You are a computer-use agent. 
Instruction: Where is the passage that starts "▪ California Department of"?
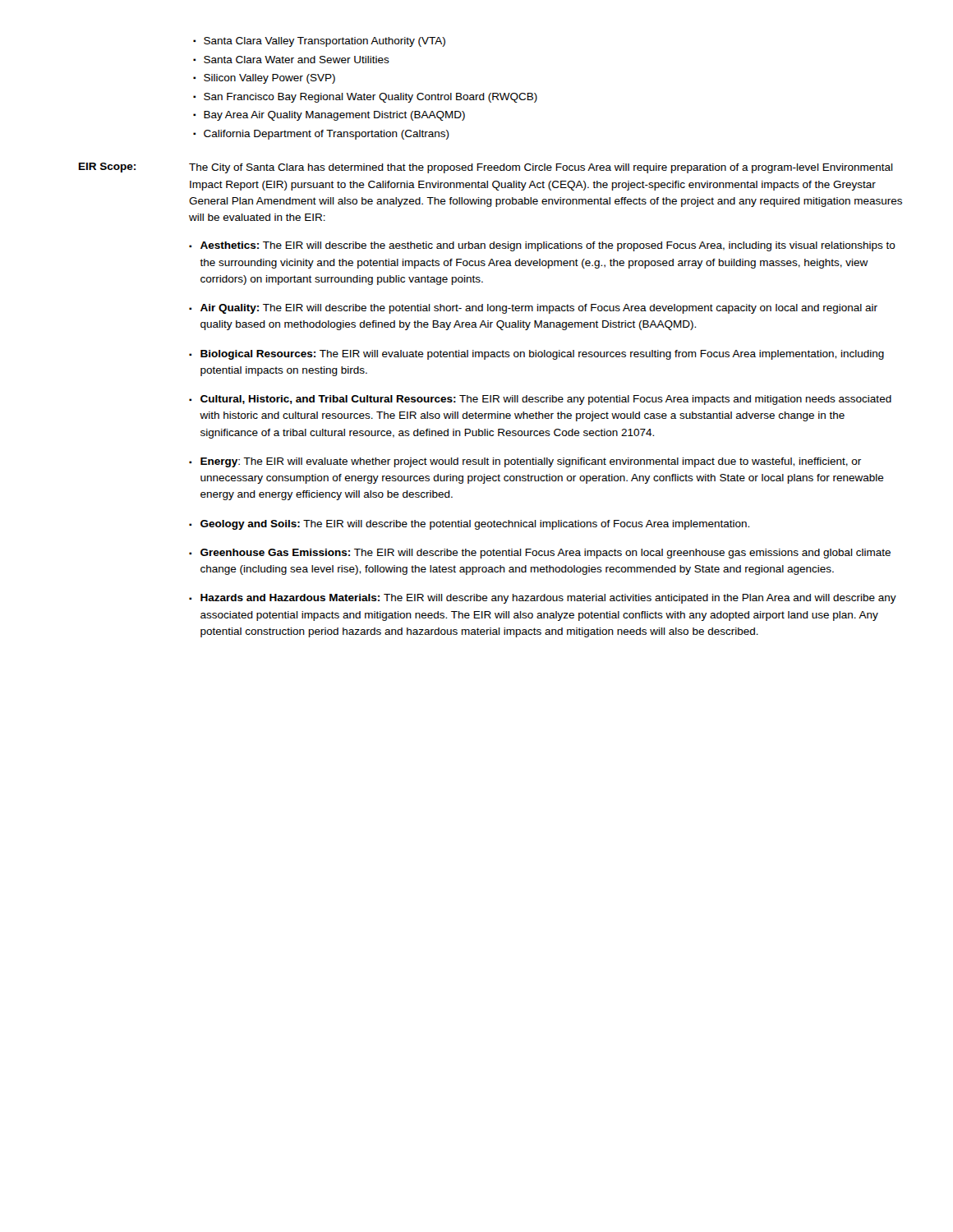pos(321,134)
